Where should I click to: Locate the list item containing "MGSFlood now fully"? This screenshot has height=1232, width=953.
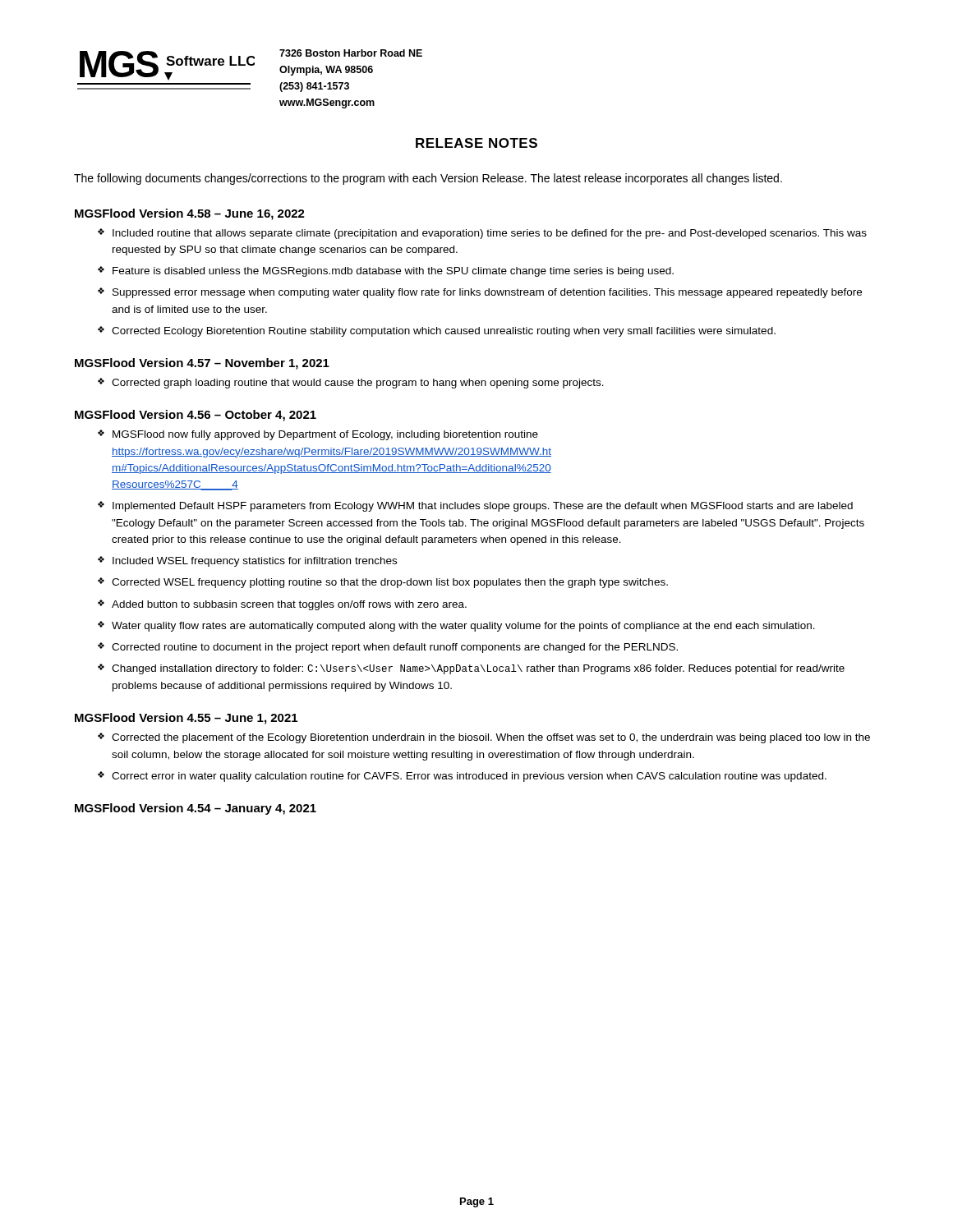331,459
